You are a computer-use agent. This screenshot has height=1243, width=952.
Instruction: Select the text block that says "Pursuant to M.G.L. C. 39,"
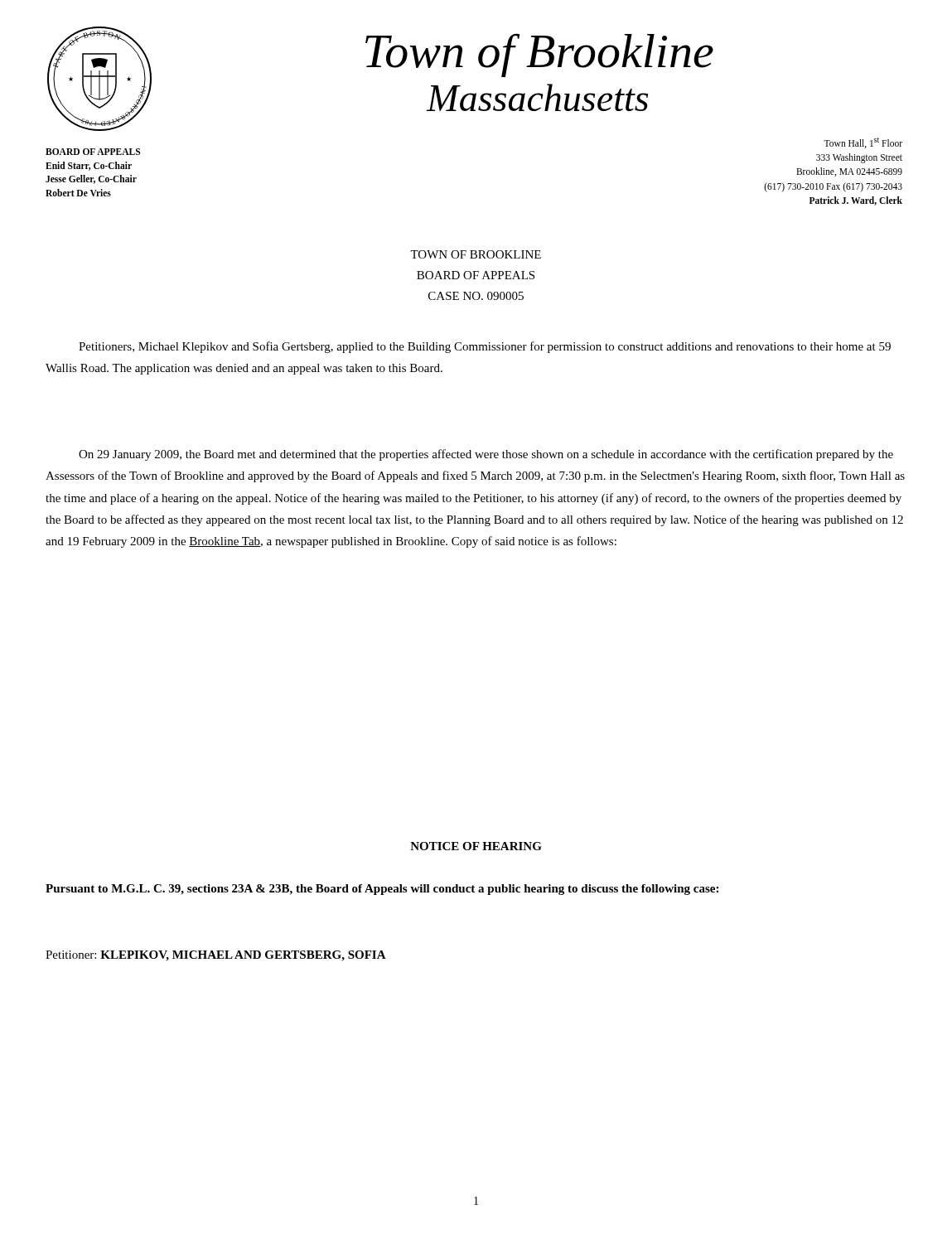point(383,888)
